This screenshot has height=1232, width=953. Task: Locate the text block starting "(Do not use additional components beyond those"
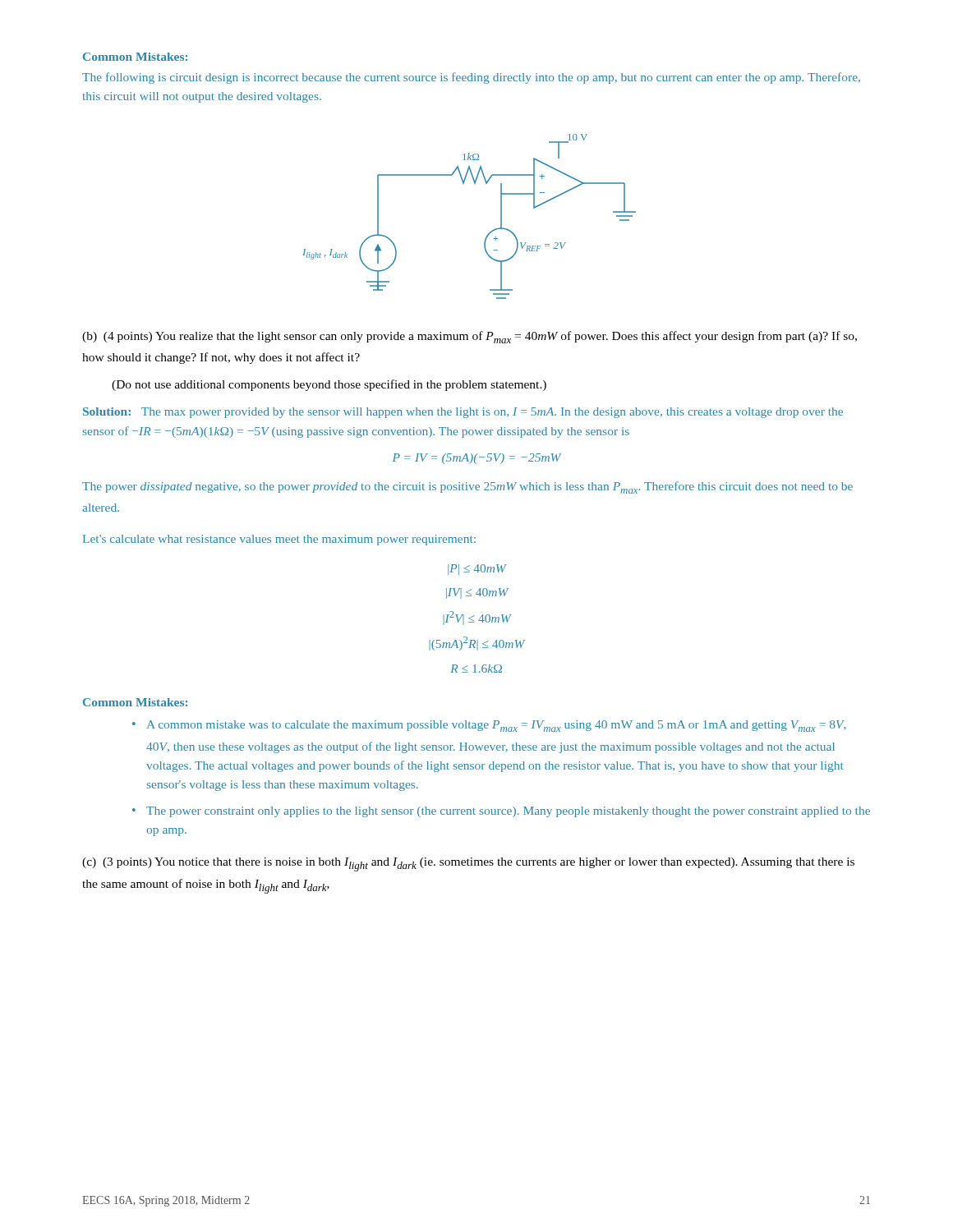tap(329, 384)
